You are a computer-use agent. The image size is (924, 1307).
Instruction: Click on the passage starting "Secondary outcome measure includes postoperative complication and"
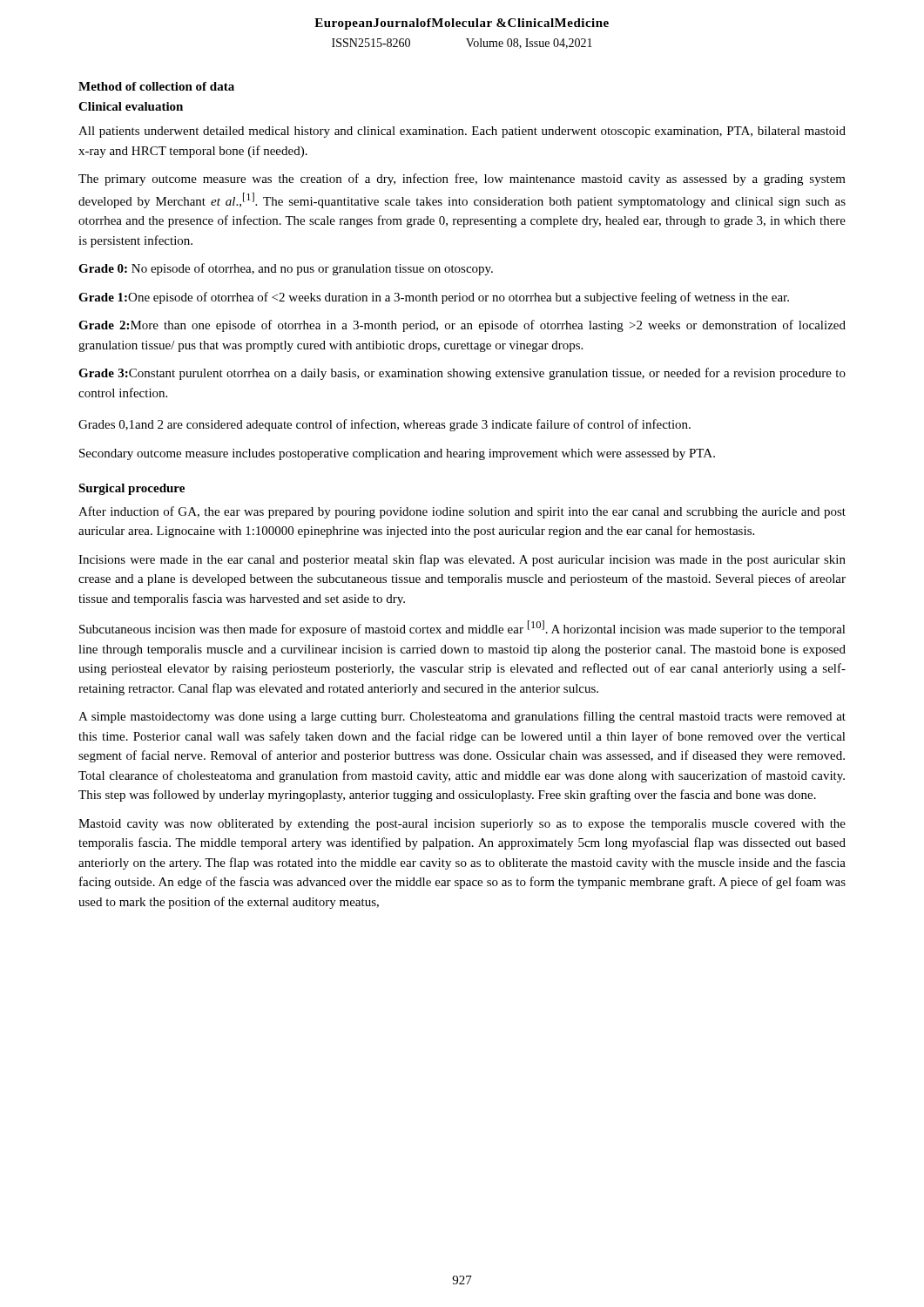pos(462,453)
